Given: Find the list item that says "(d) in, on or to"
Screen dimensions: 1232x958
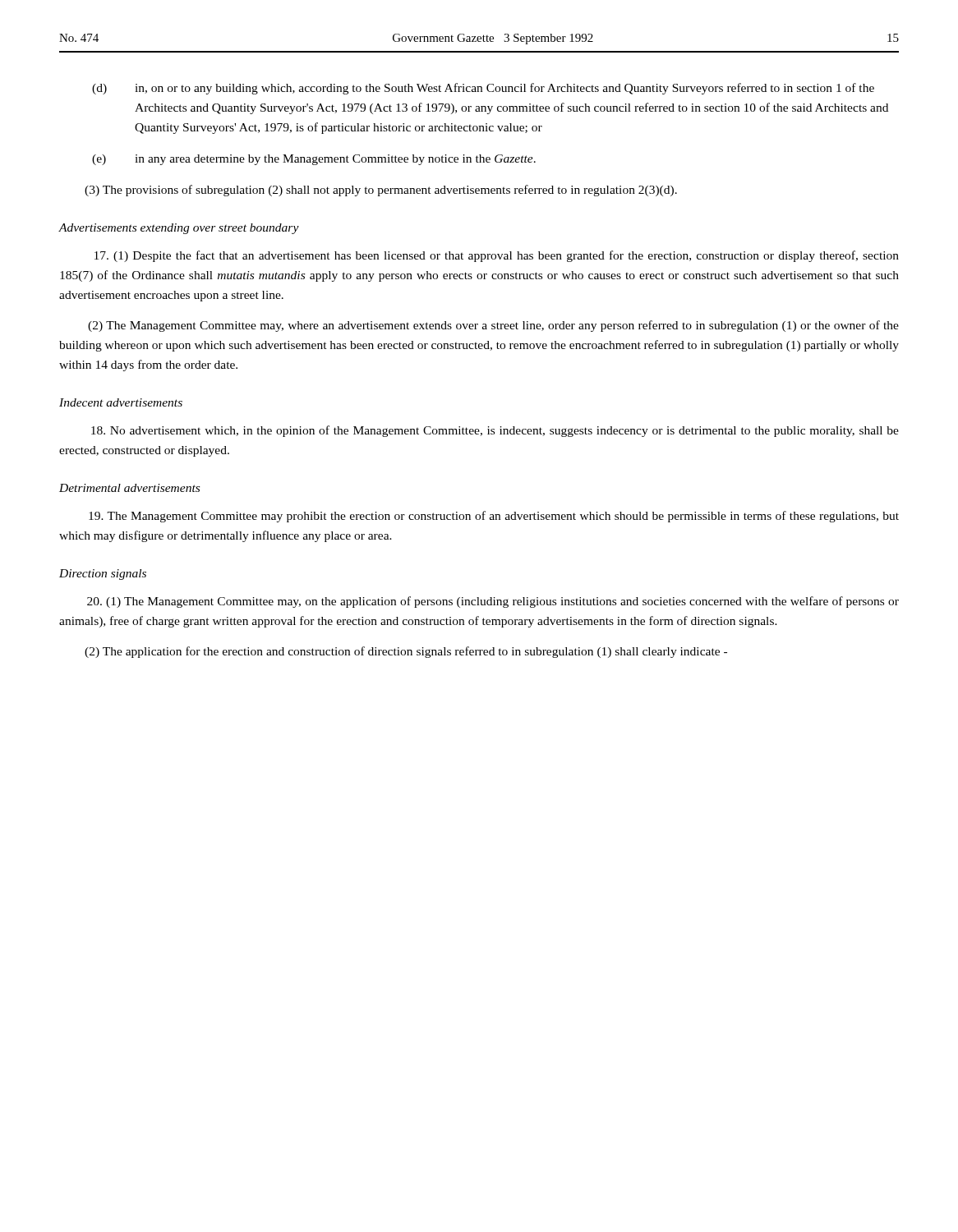Looking at the screenshot, I should [479, 108].
